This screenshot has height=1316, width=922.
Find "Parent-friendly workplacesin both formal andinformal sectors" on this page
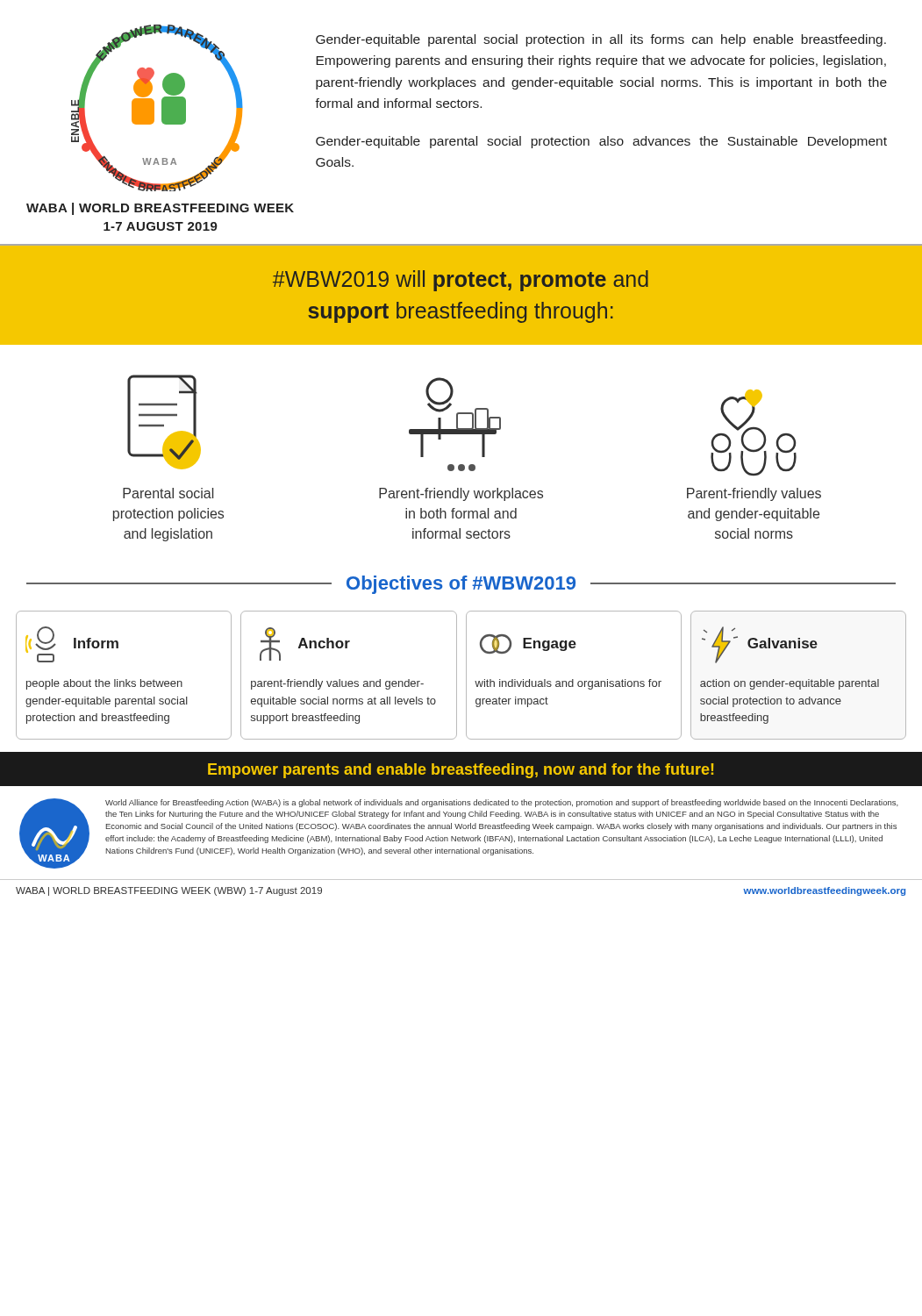(461, 513)
